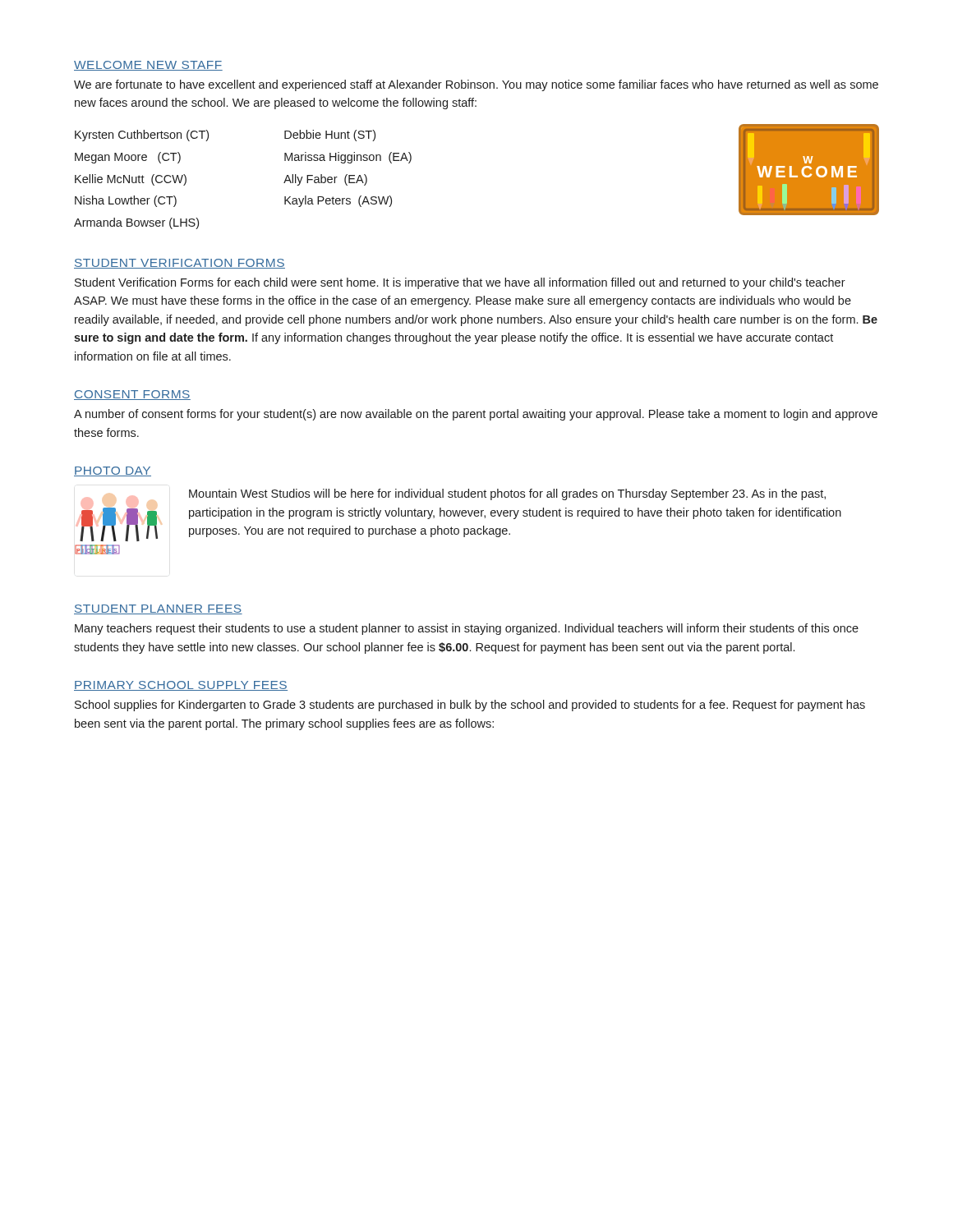Locate the text starting "Armanda Bowser (LHS)"

click(x=137, y=223)
